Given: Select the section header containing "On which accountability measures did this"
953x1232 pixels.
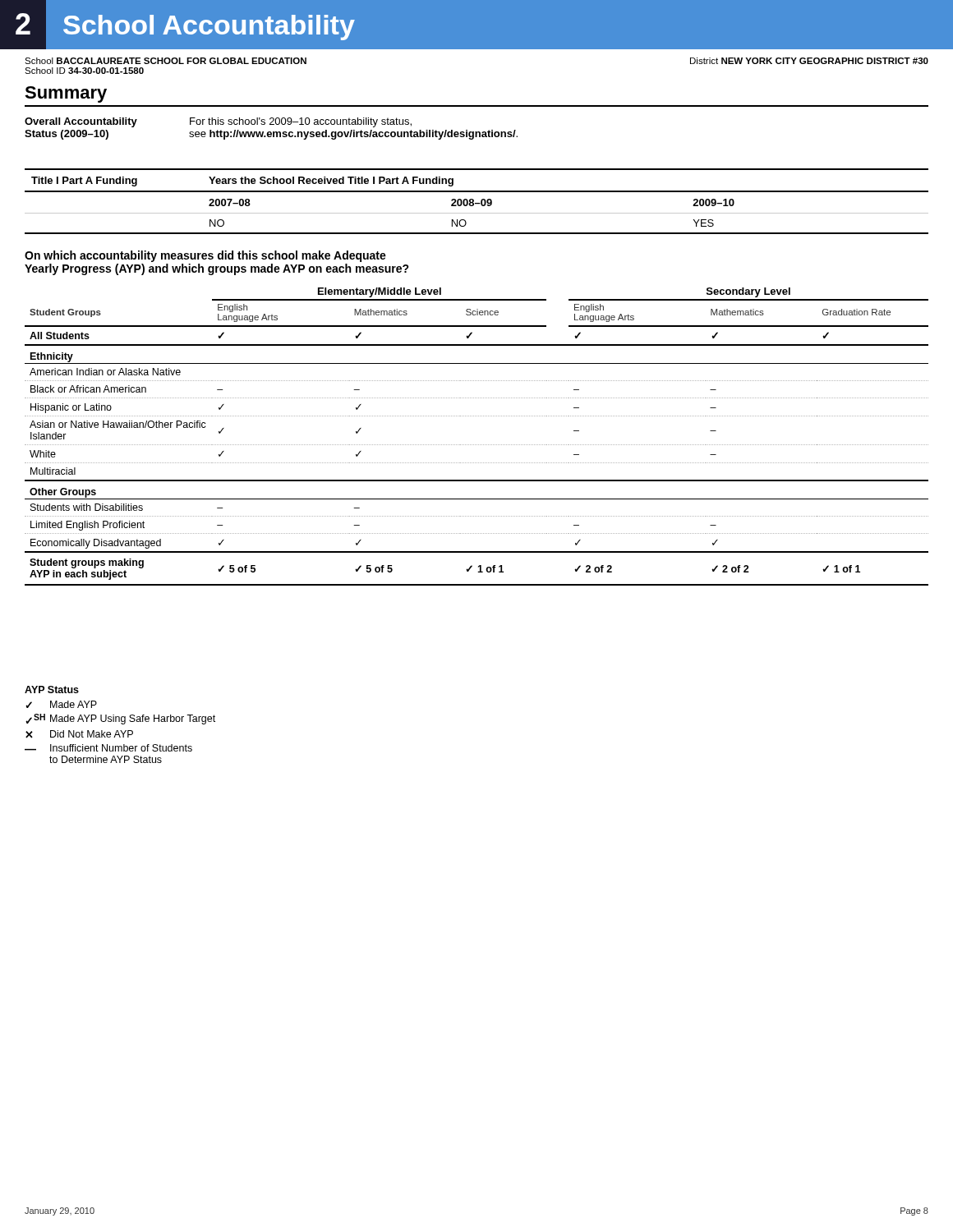Looking at the screenshot, I should (x=217, y=262).
